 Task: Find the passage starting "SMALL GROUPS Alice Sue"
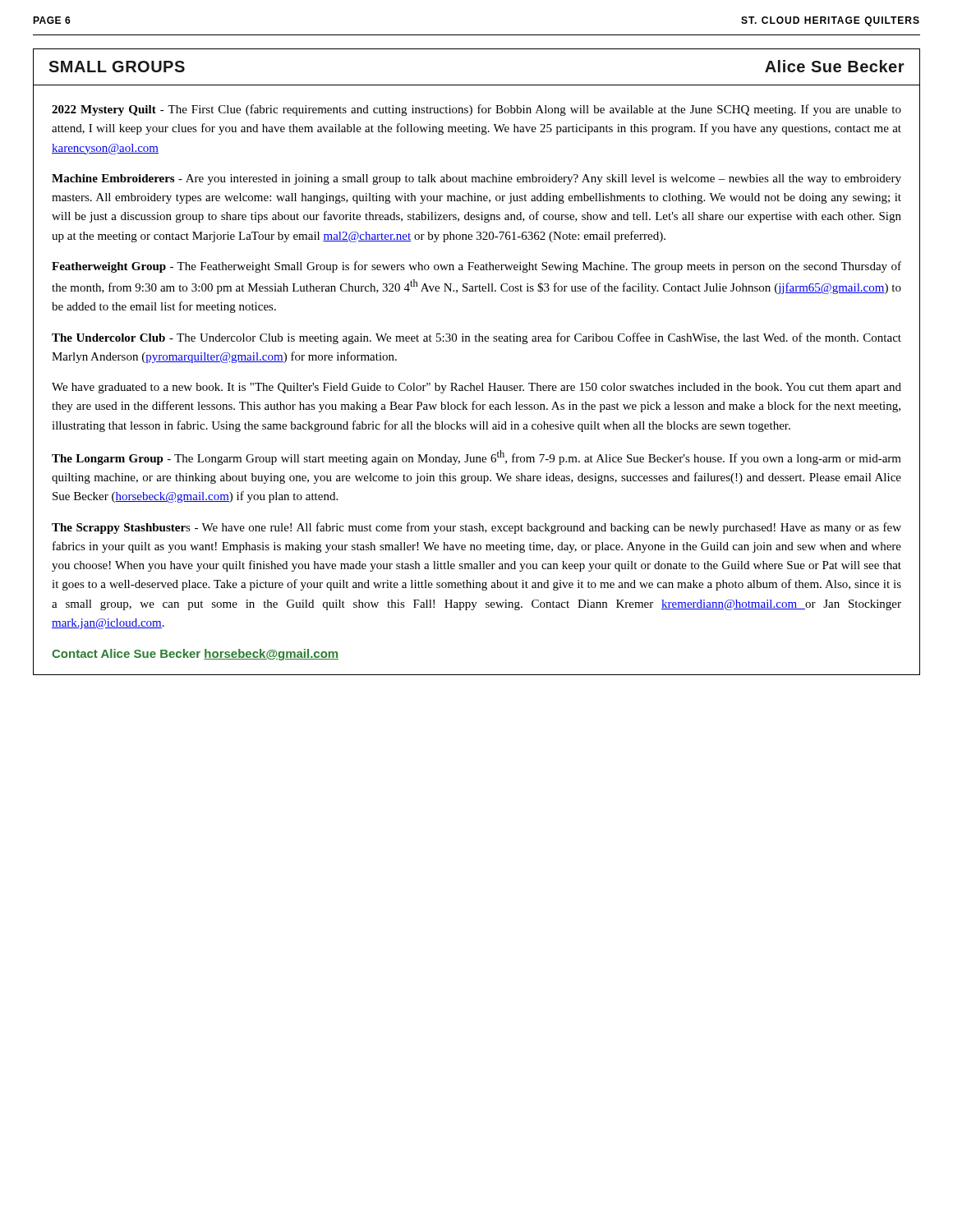(119, 66)
